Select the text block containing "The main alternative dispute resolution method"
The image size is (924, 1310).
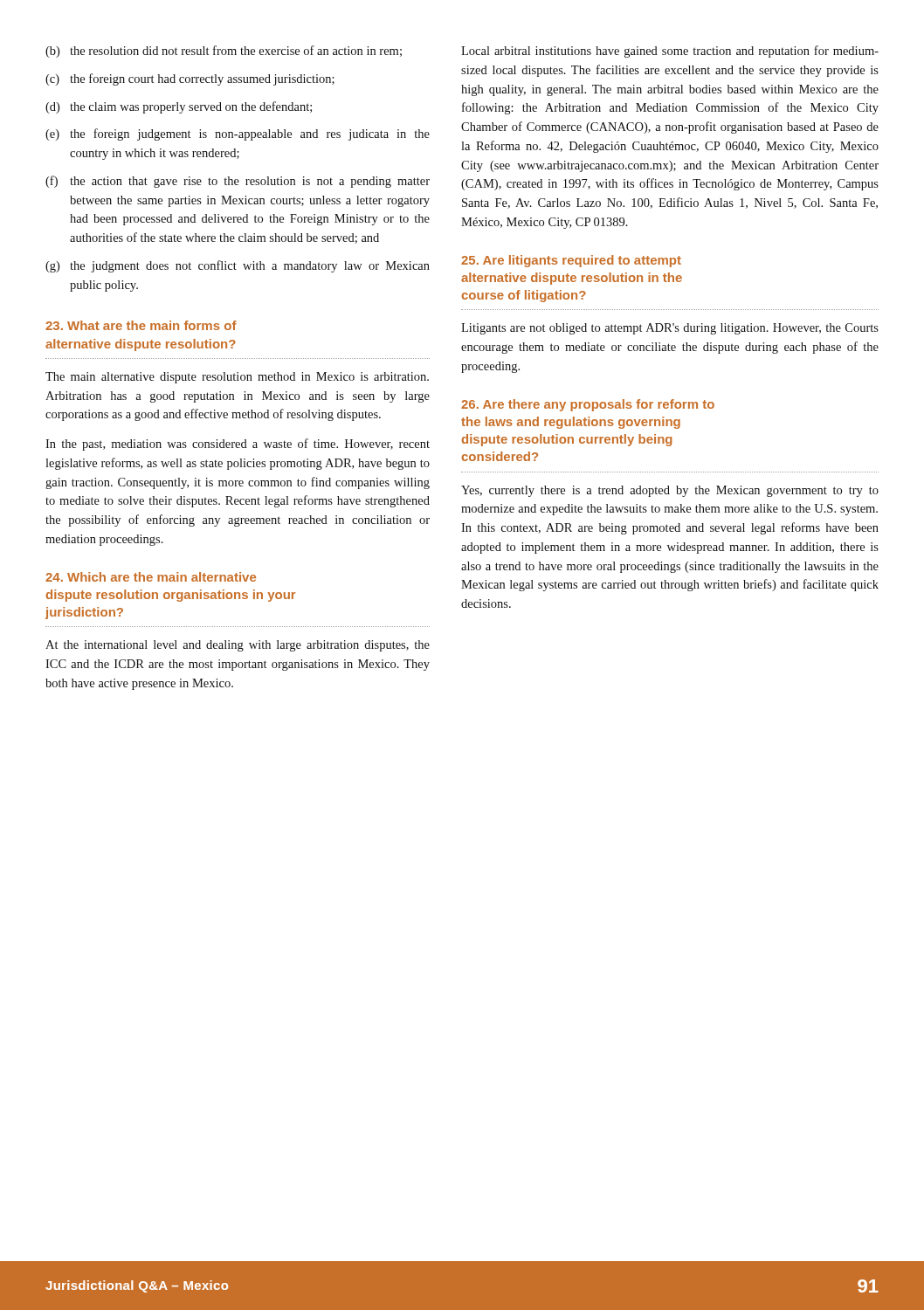click(x=238, y=395)
